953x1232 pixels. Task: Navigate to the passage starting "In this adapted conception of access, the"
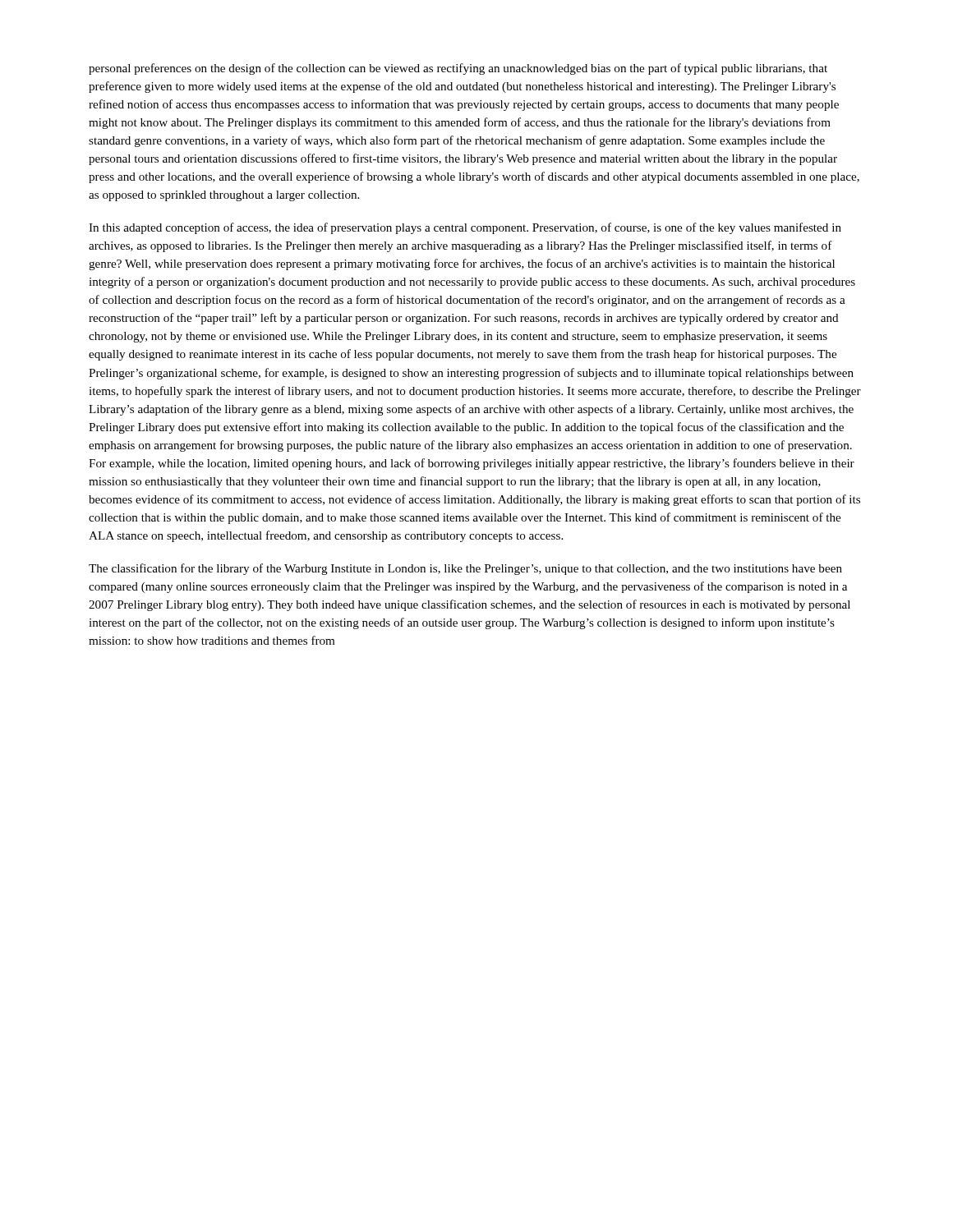pos(475,381)
